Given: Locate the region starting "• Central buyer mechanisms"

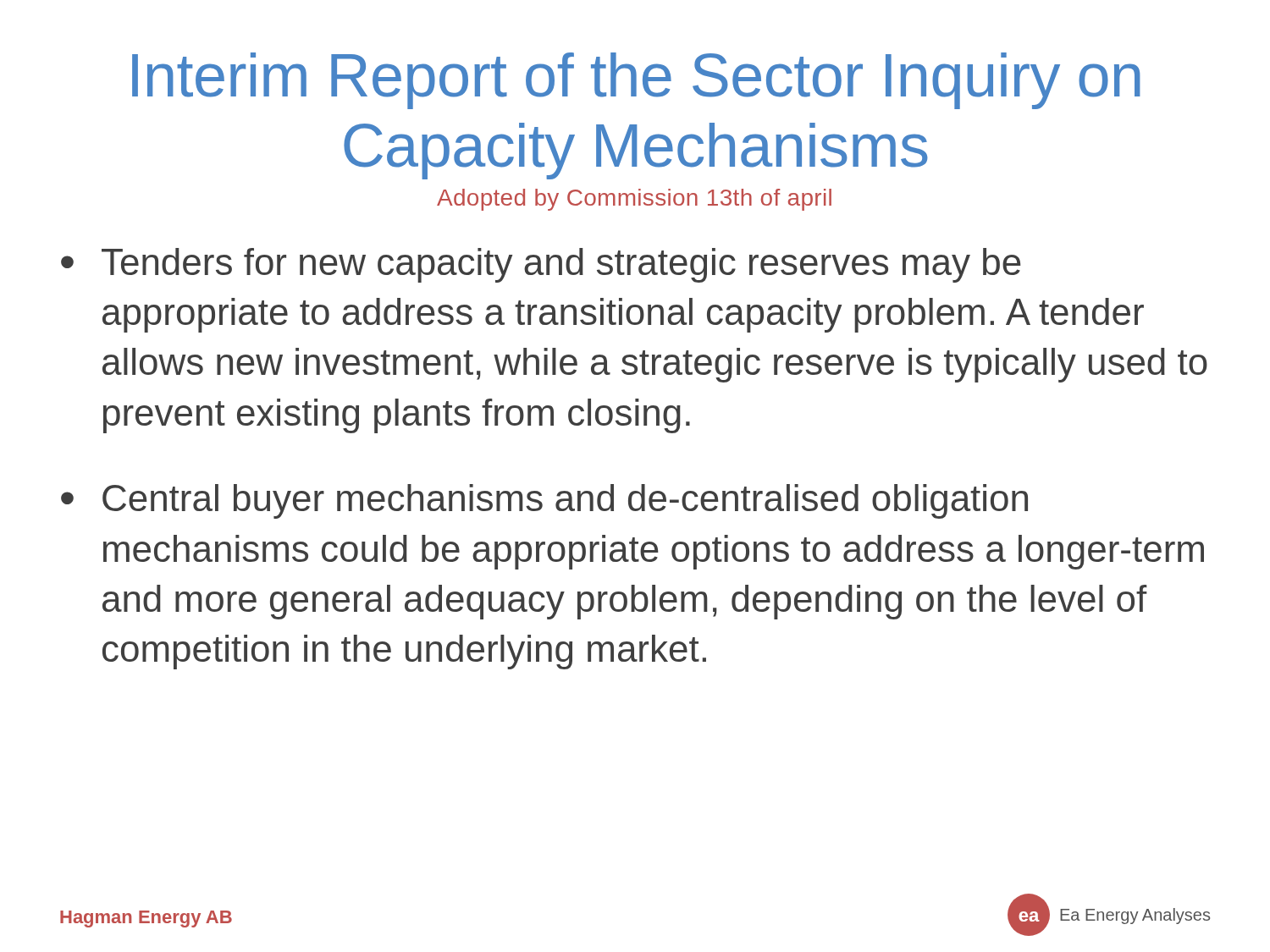Looking at the screenshot, I should pos(635,574).
